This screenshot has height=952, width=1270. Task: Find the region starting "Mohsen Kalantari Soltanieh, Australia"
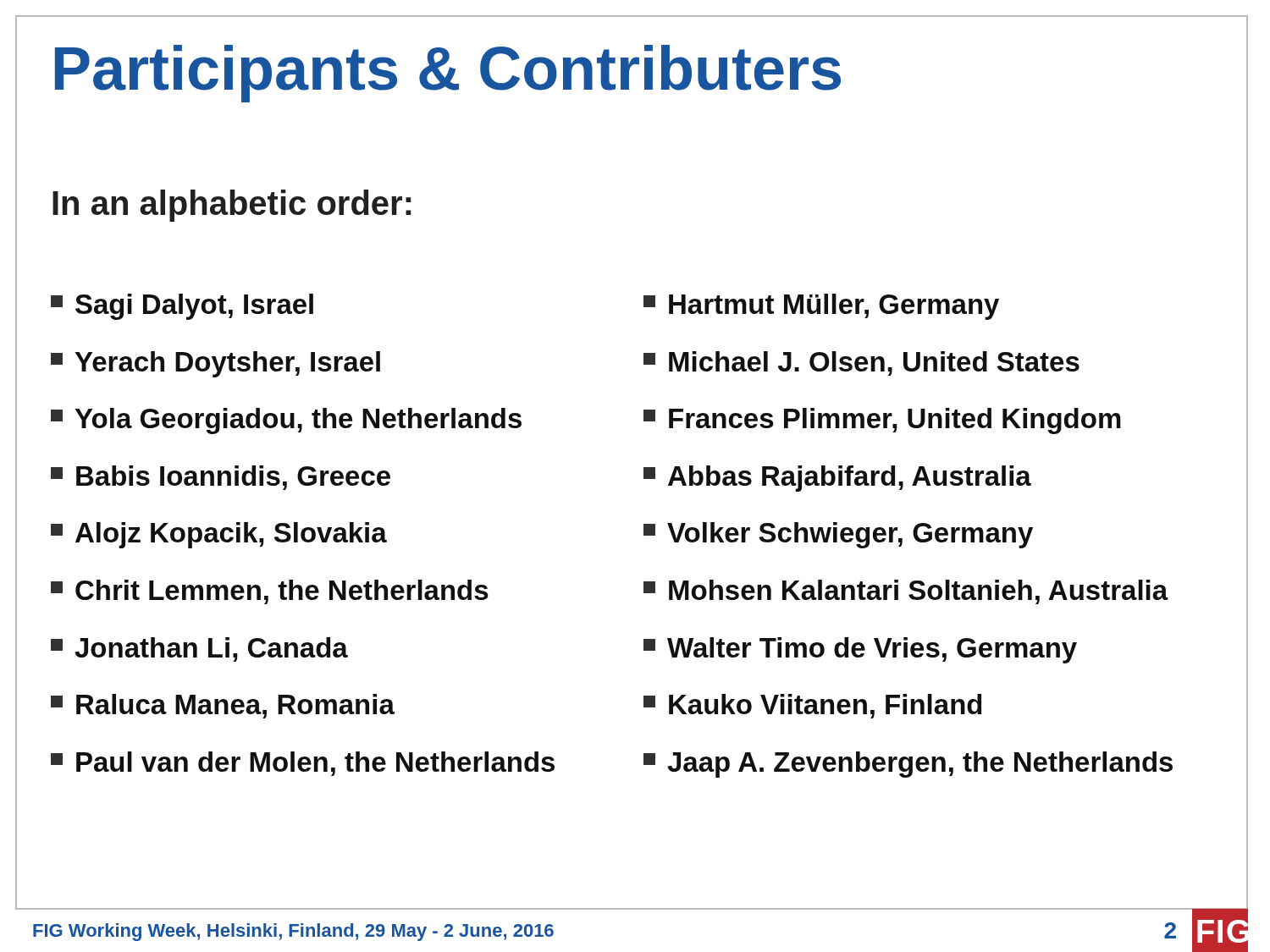906,590
